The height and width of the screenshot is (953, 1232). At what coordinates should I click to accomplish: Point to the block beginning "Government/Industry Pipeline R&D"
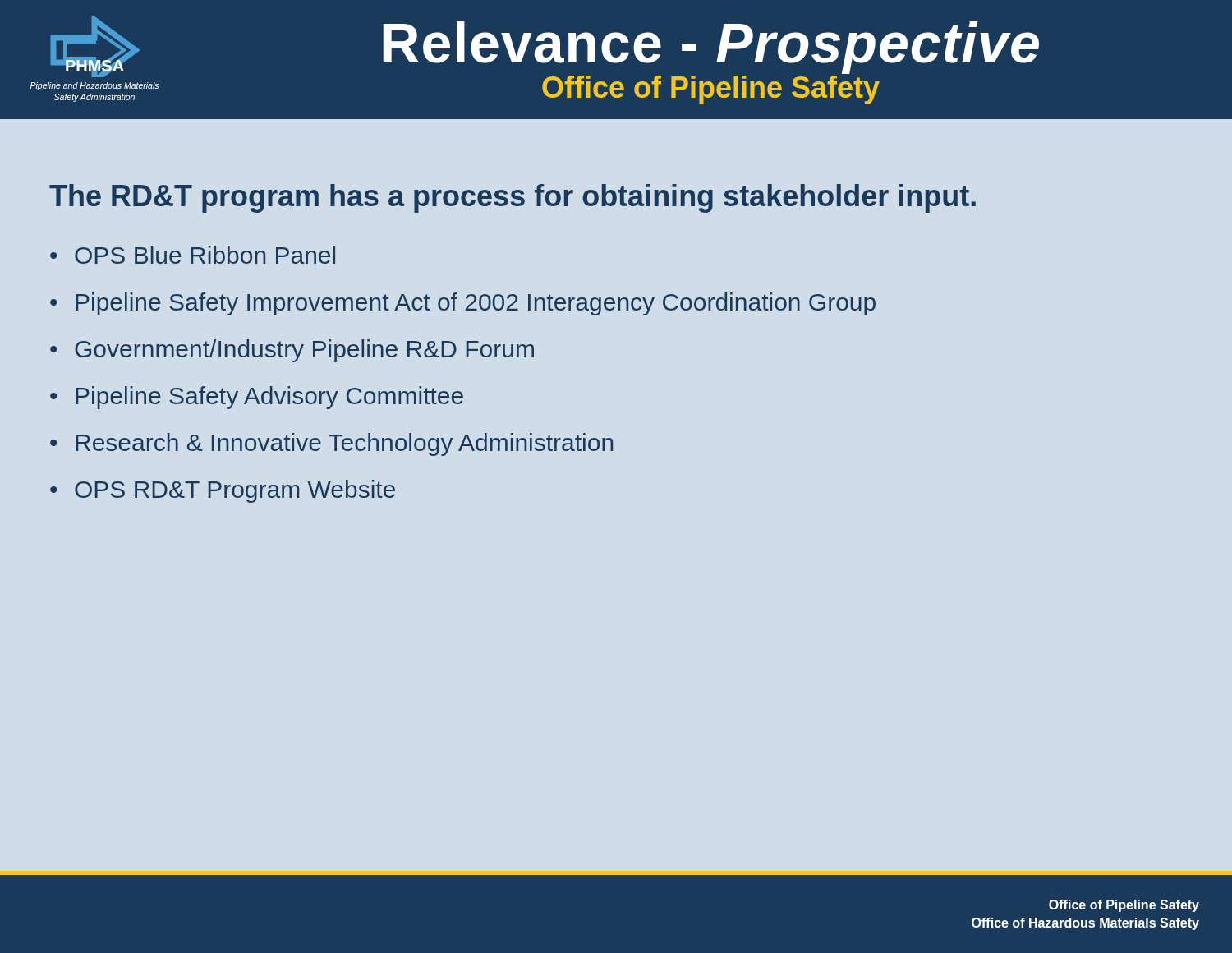pos(305,349)
